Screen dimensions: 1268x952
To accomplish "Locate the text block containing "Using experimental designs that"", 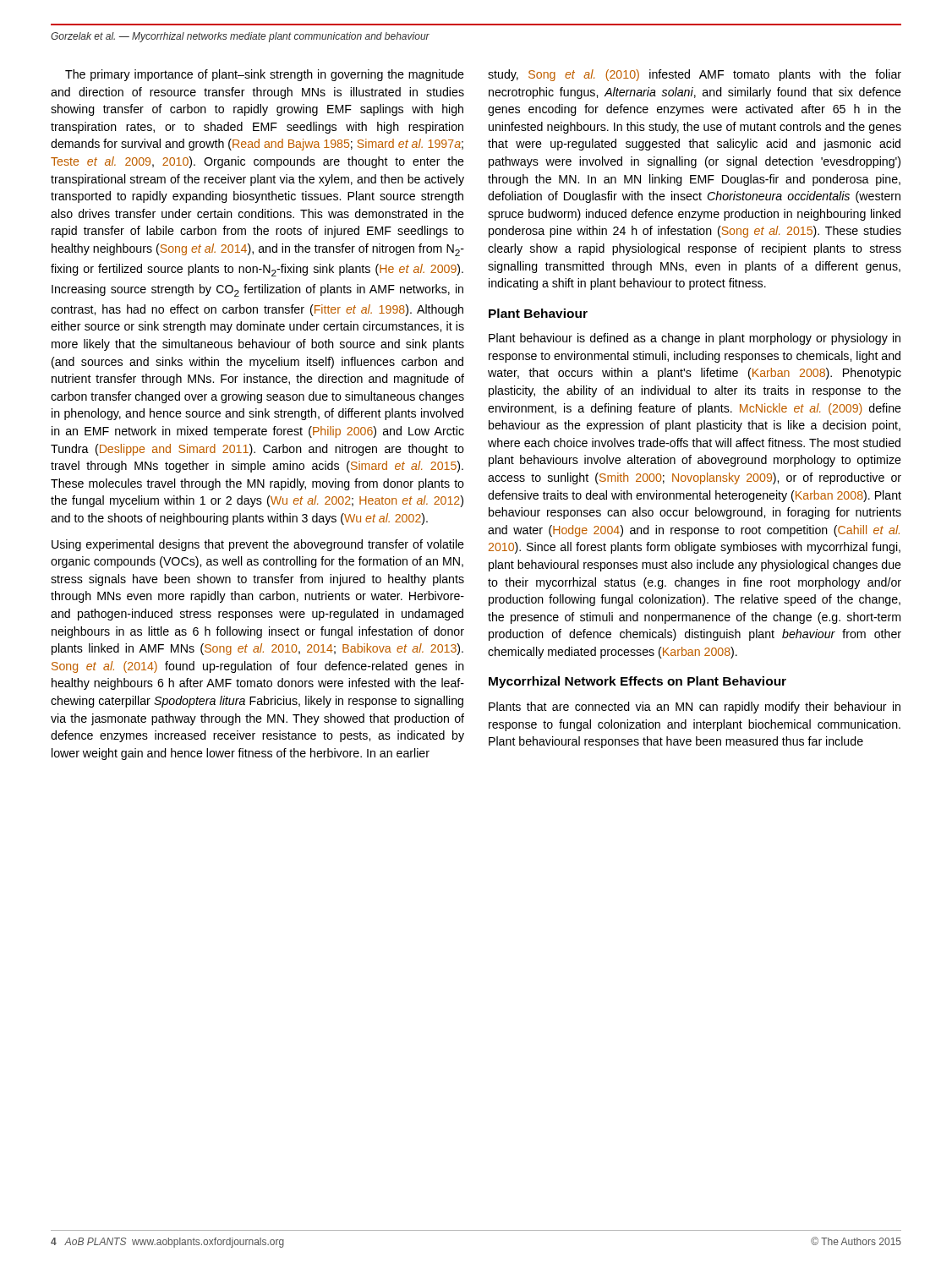I will click(257, 649).
